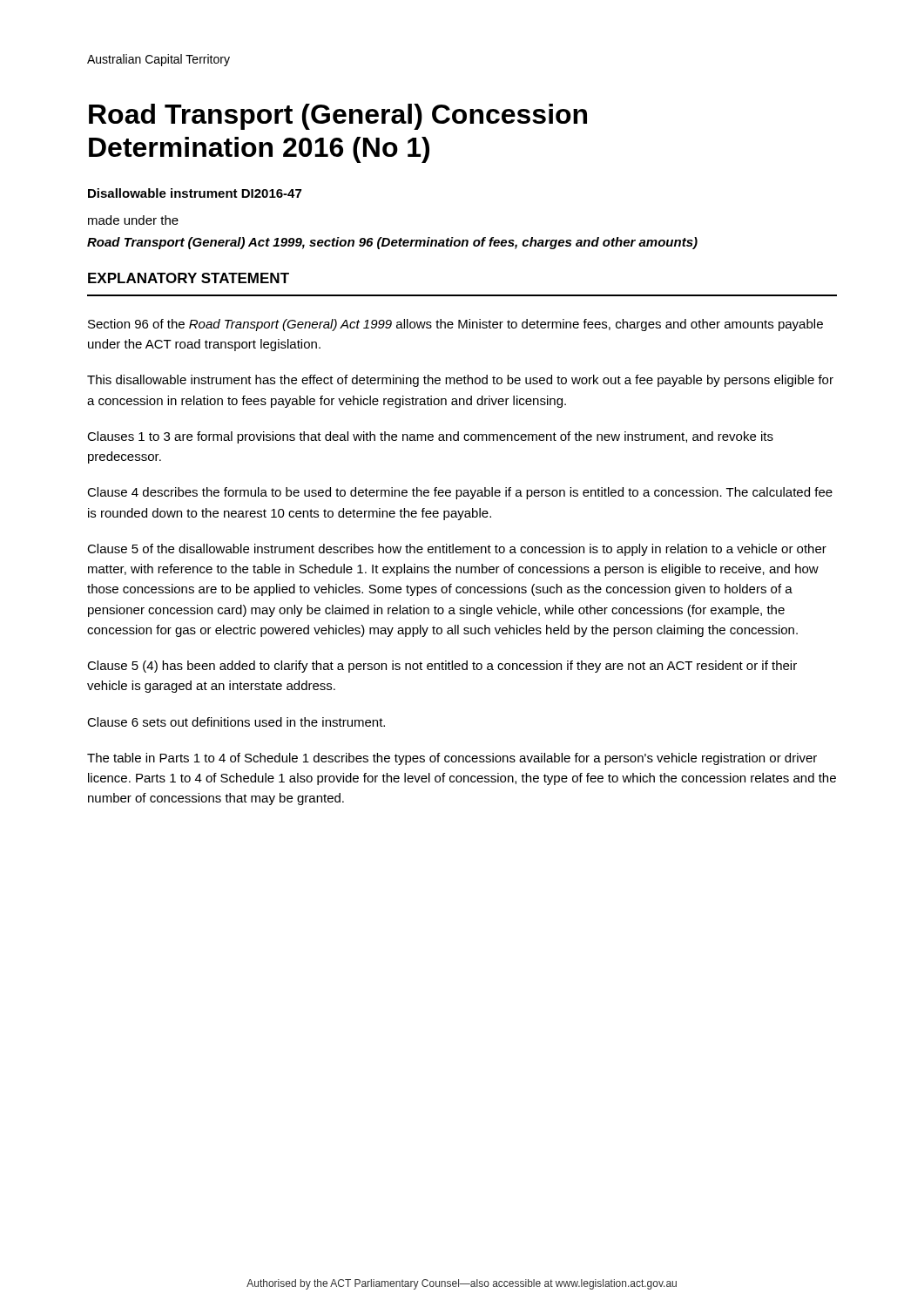924x1307 pixels.
Task: Click on the element starting "Section 96 of the Road Transport (General)"
Action: (455, 334)
